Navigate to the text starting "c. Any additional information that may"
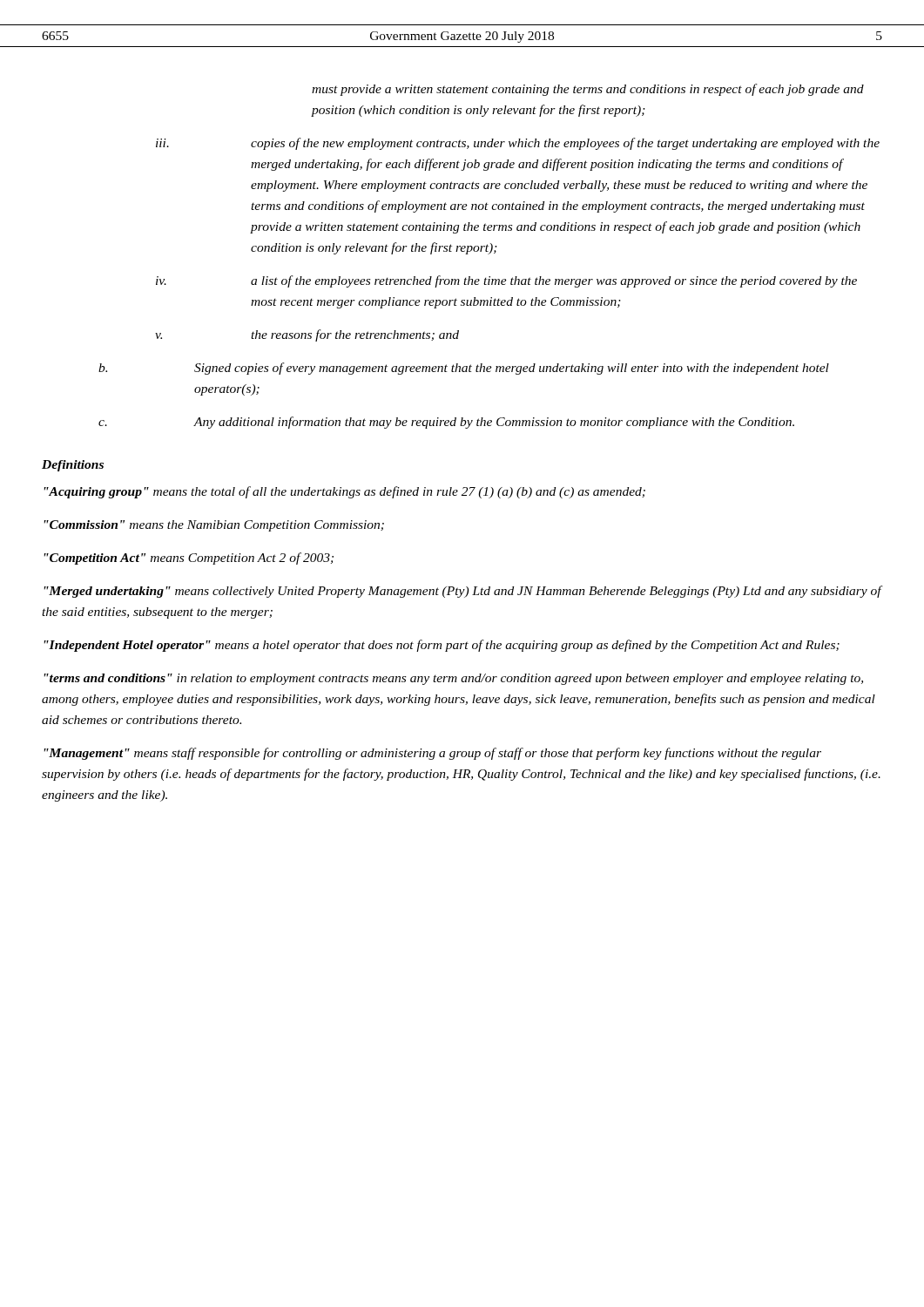The width and height of the screenshot is (924, 1307). [x=462, y=422]
